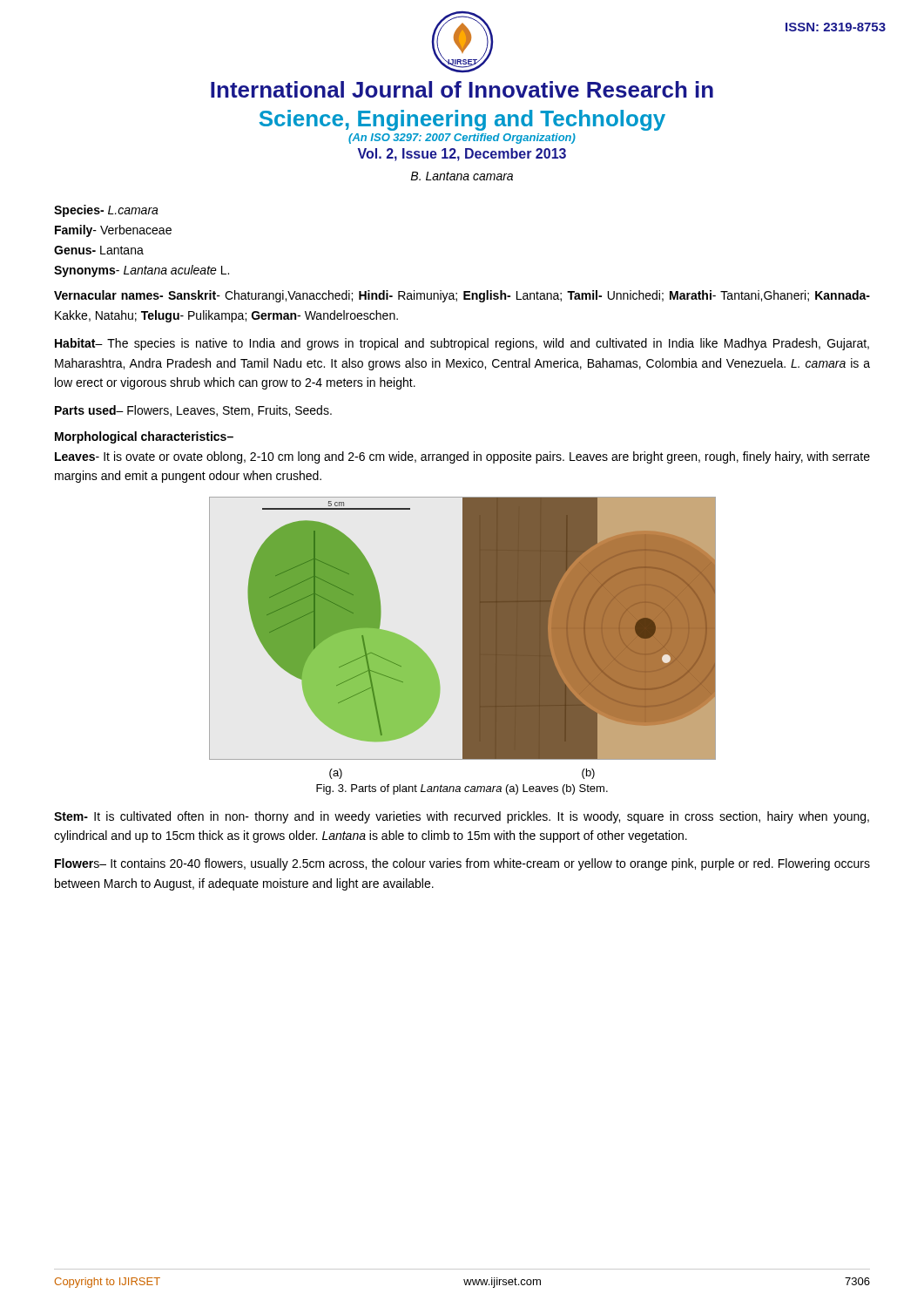Select the logo
The image size is (924, 1307).
462,43
